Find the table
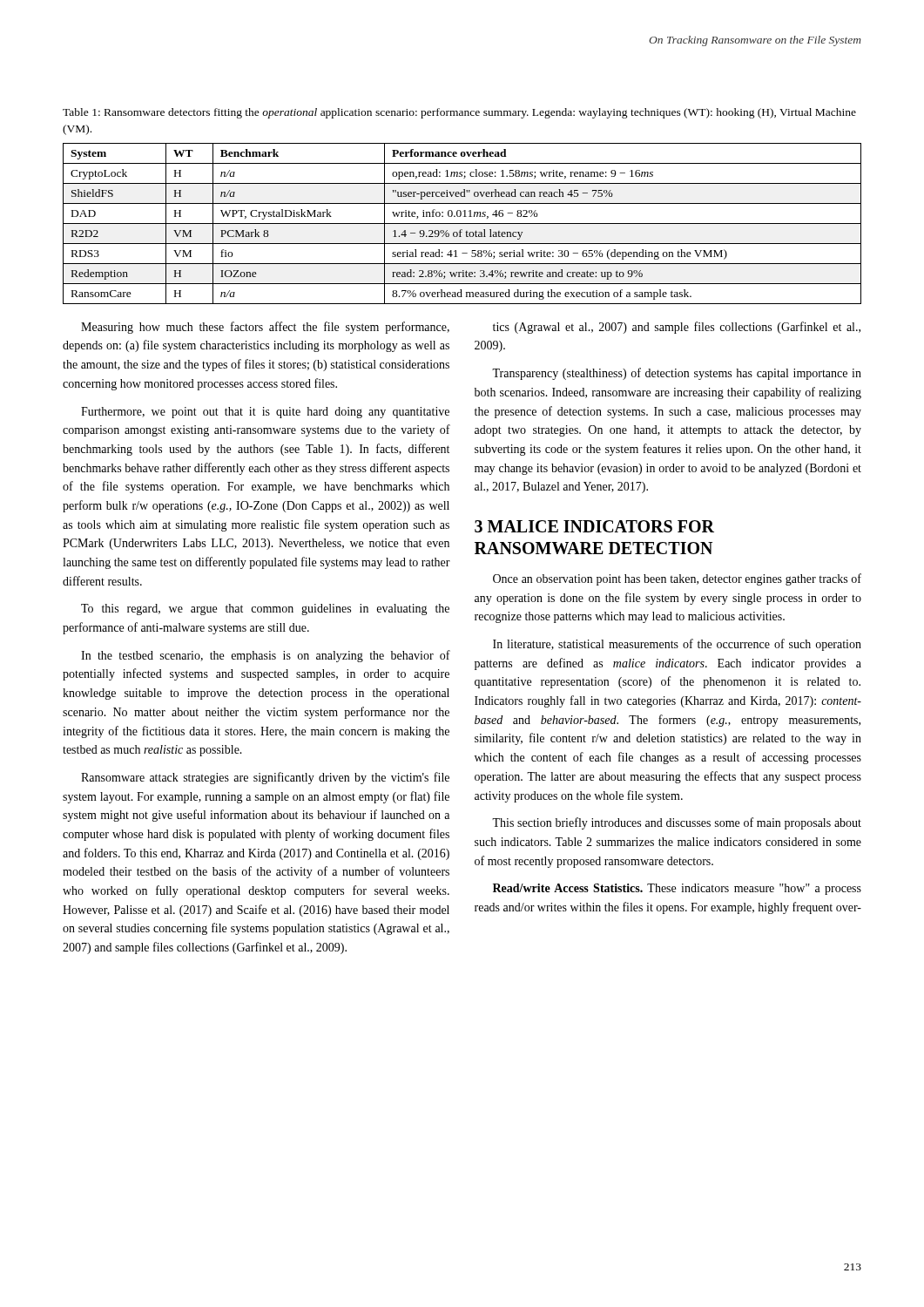924x1307 pixels. 462,223
